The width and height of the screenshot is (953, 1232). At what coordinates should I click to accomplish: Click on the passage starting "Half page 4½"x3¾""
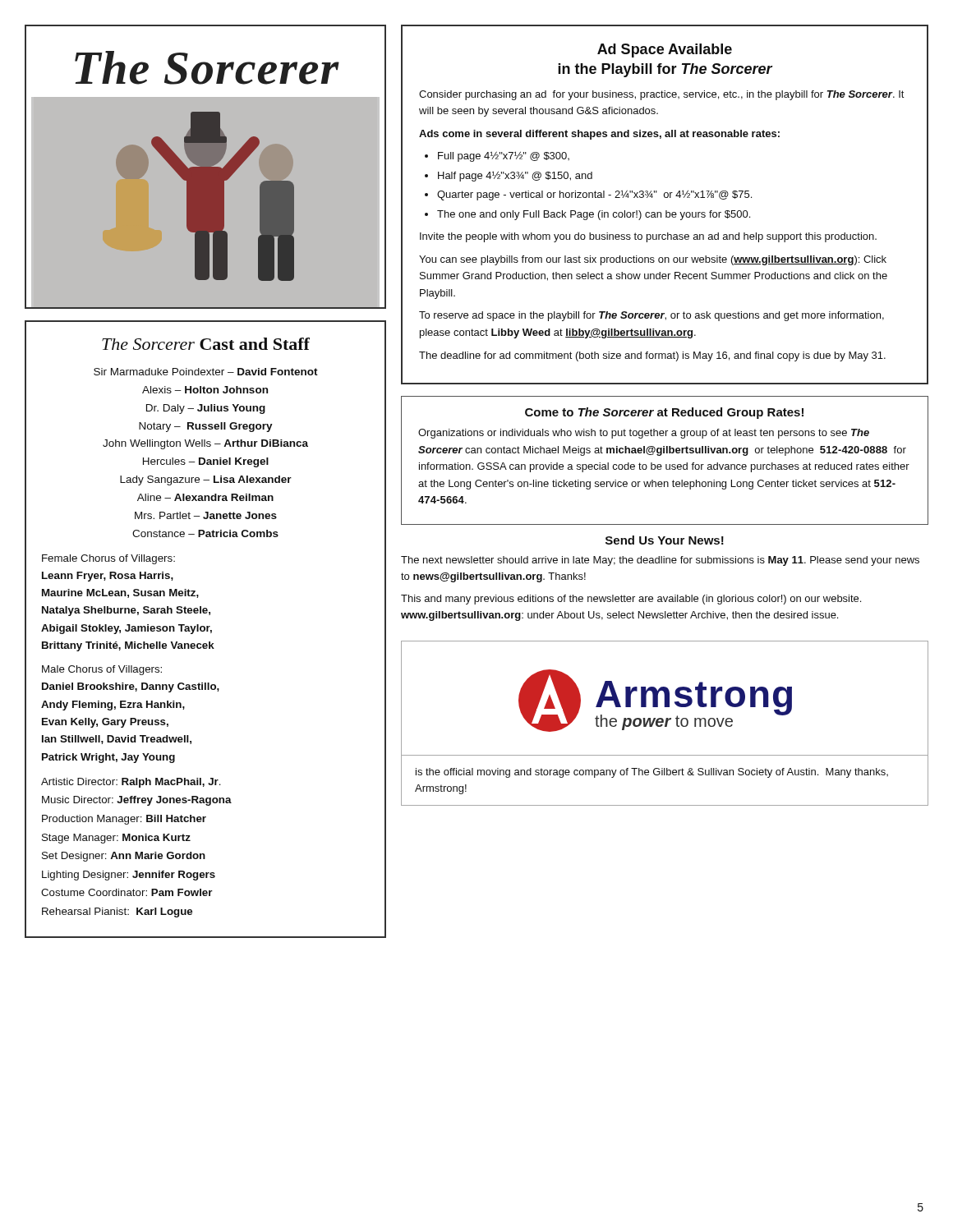[x=515, y=175]
